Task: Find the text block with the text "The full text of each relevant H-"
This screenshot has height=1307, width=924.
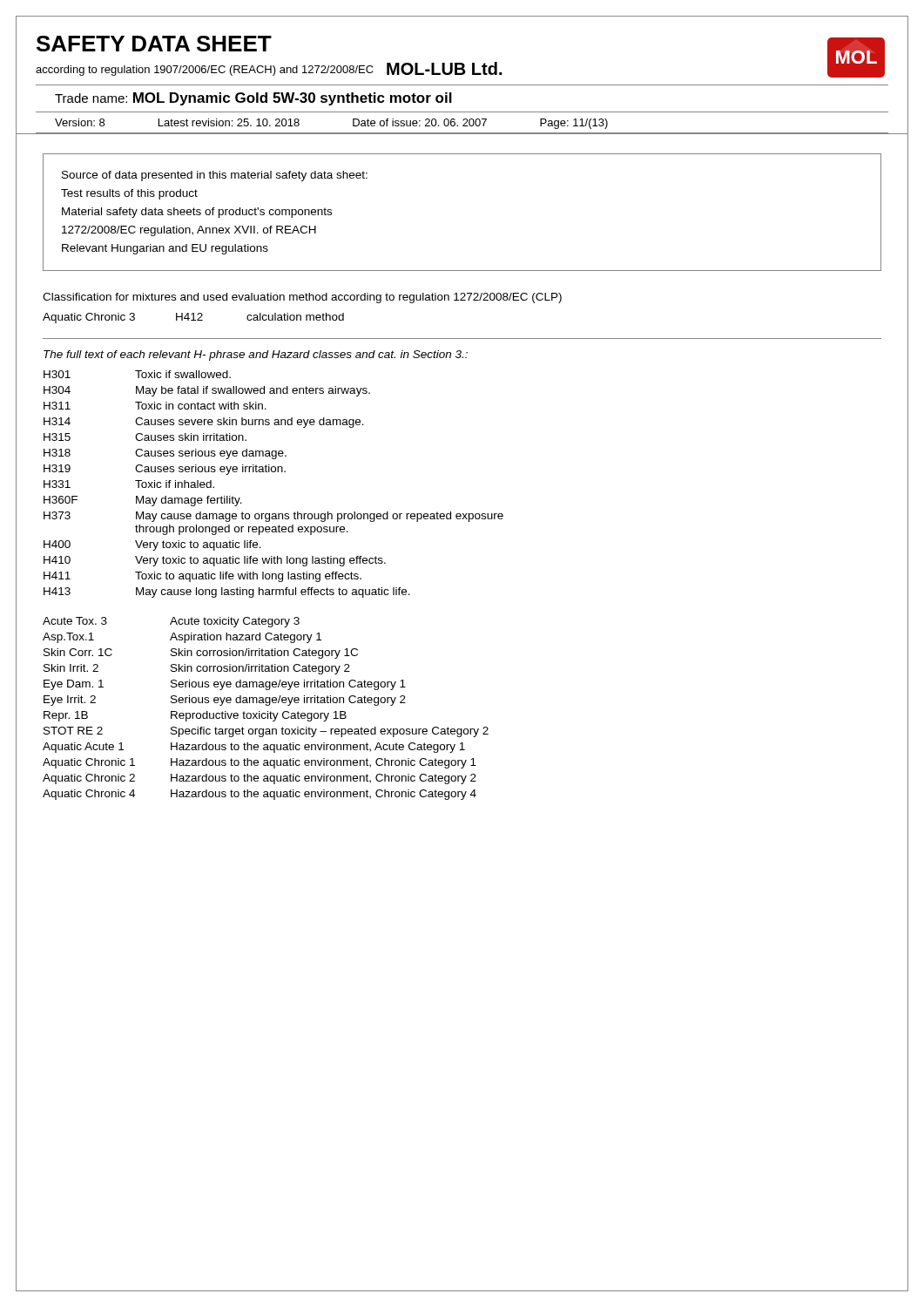Action: (x=255, y=355)
